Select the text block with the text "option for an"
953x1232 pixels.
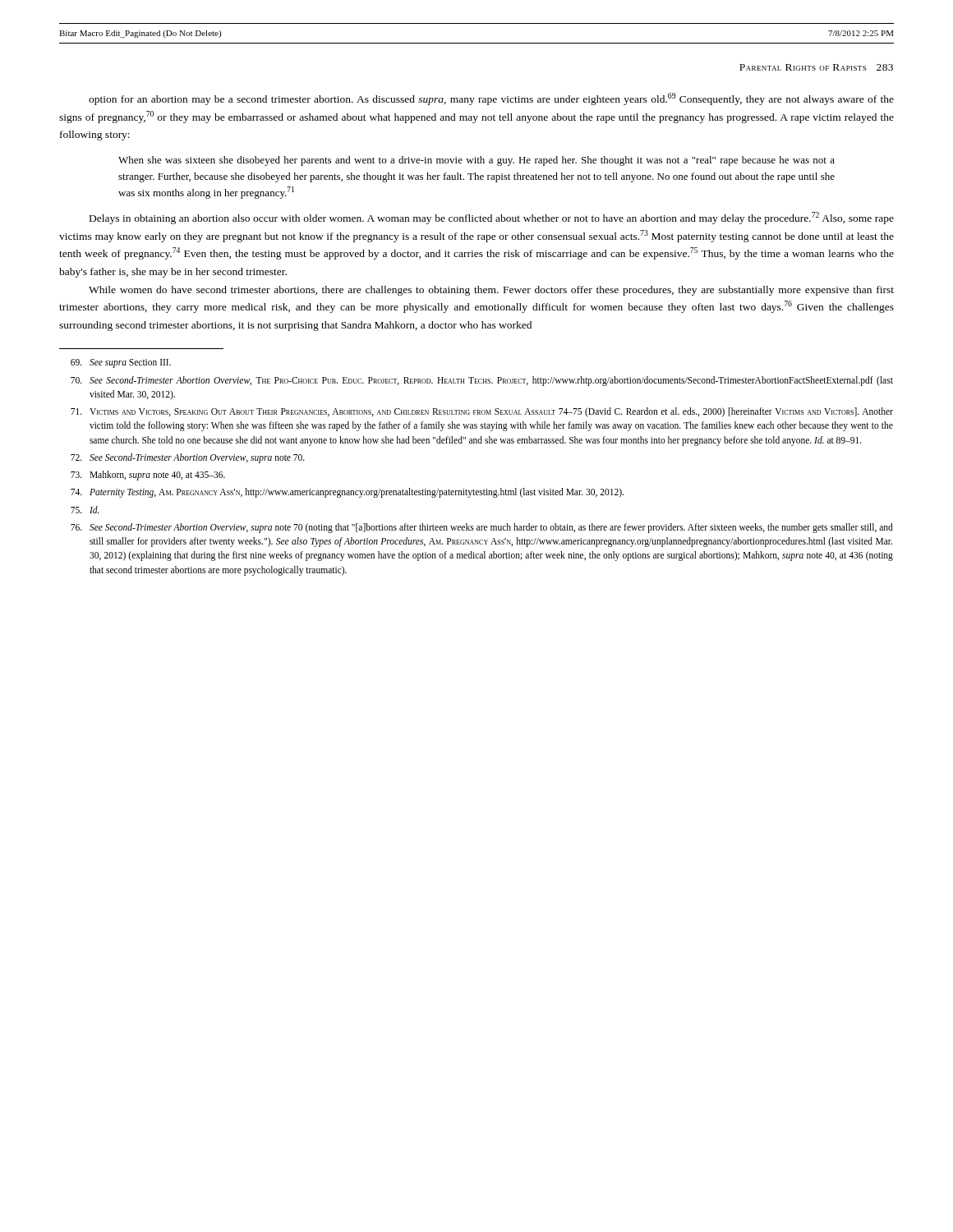pyautogui.click(x=476, y=117)
